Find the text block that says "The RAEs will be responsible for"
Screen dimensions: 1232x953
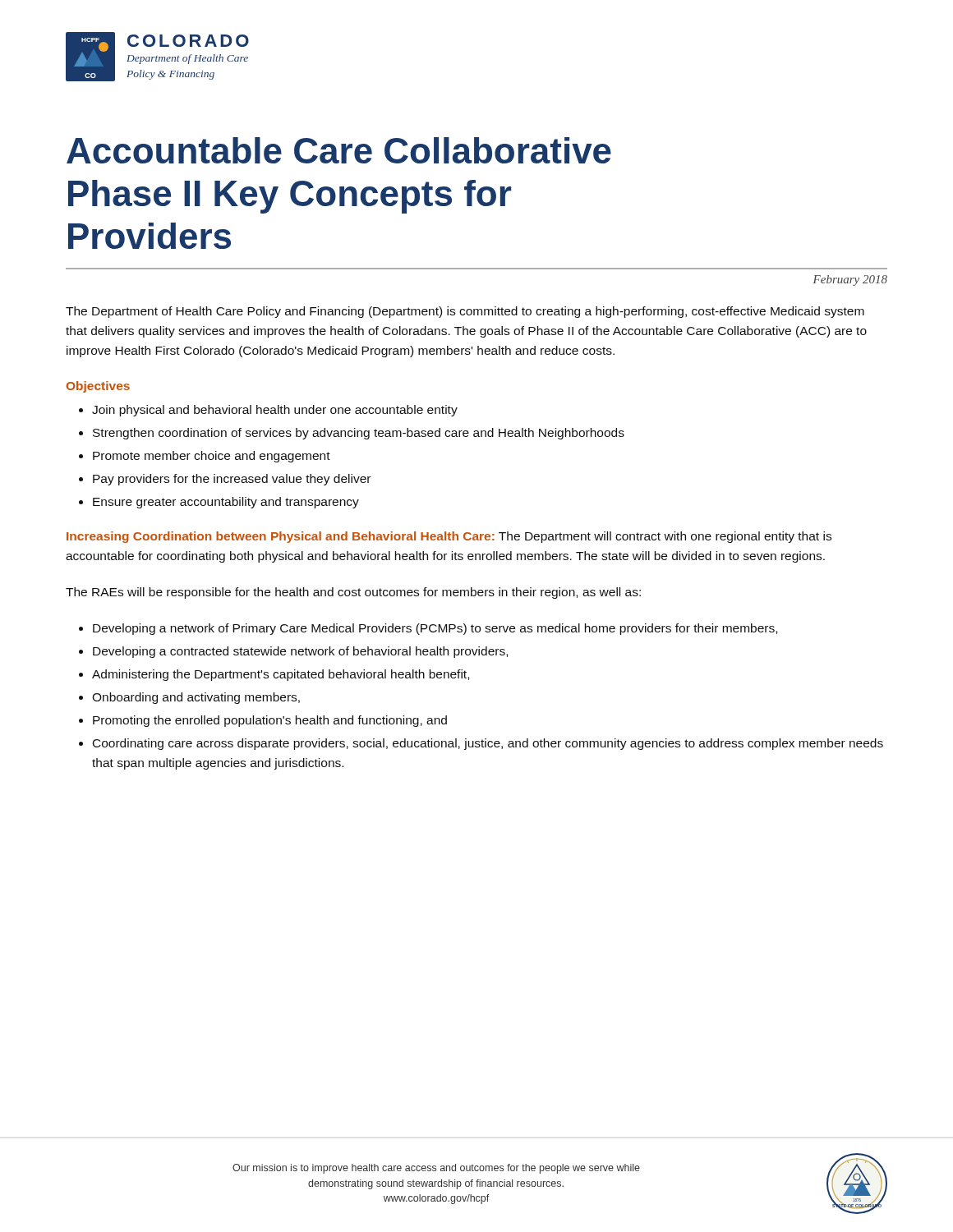click(x=354, y=592)
